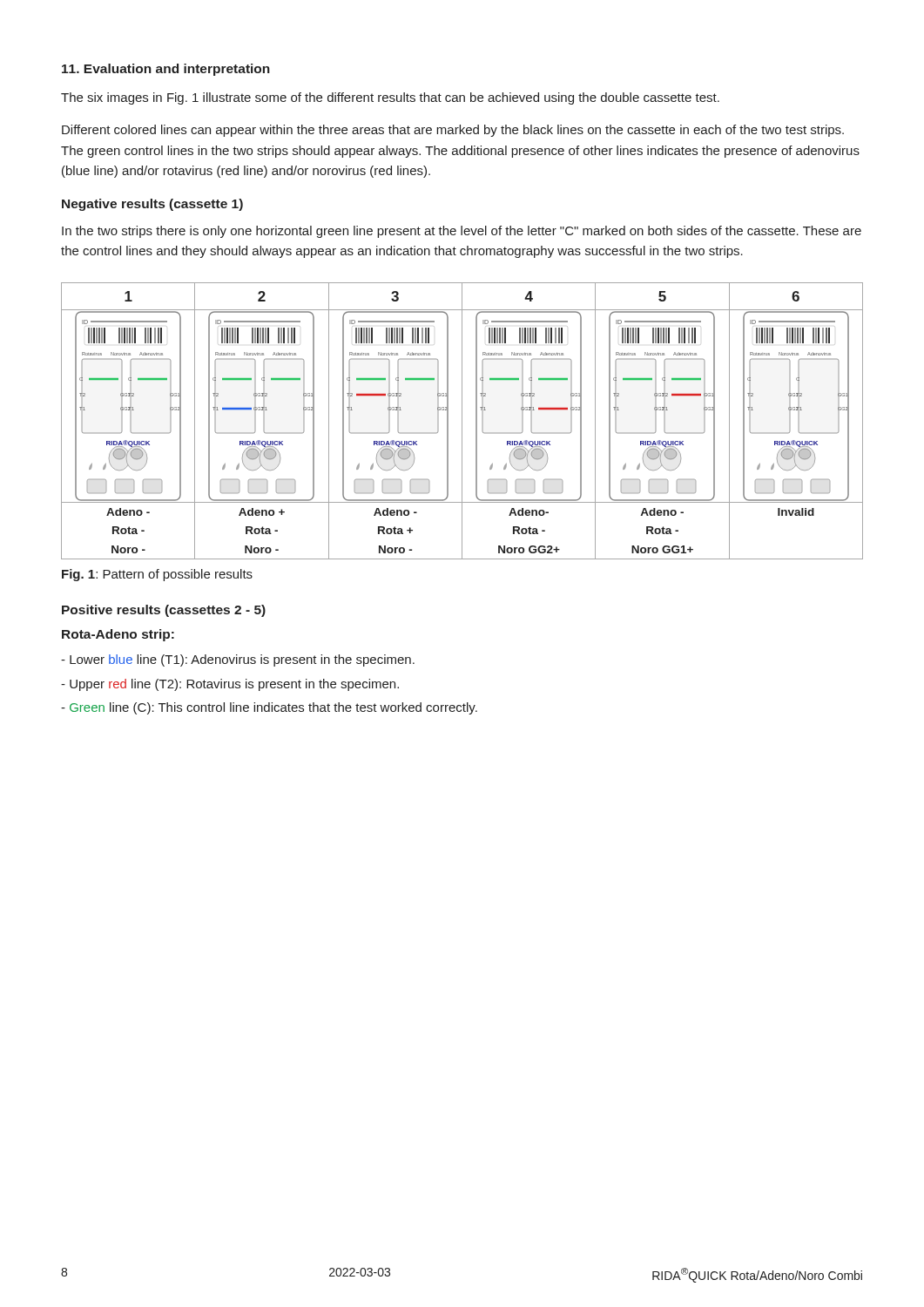924x1307 pixels.
Task: Locate the block starting "Different colored lines"
Action: (460, 150)
